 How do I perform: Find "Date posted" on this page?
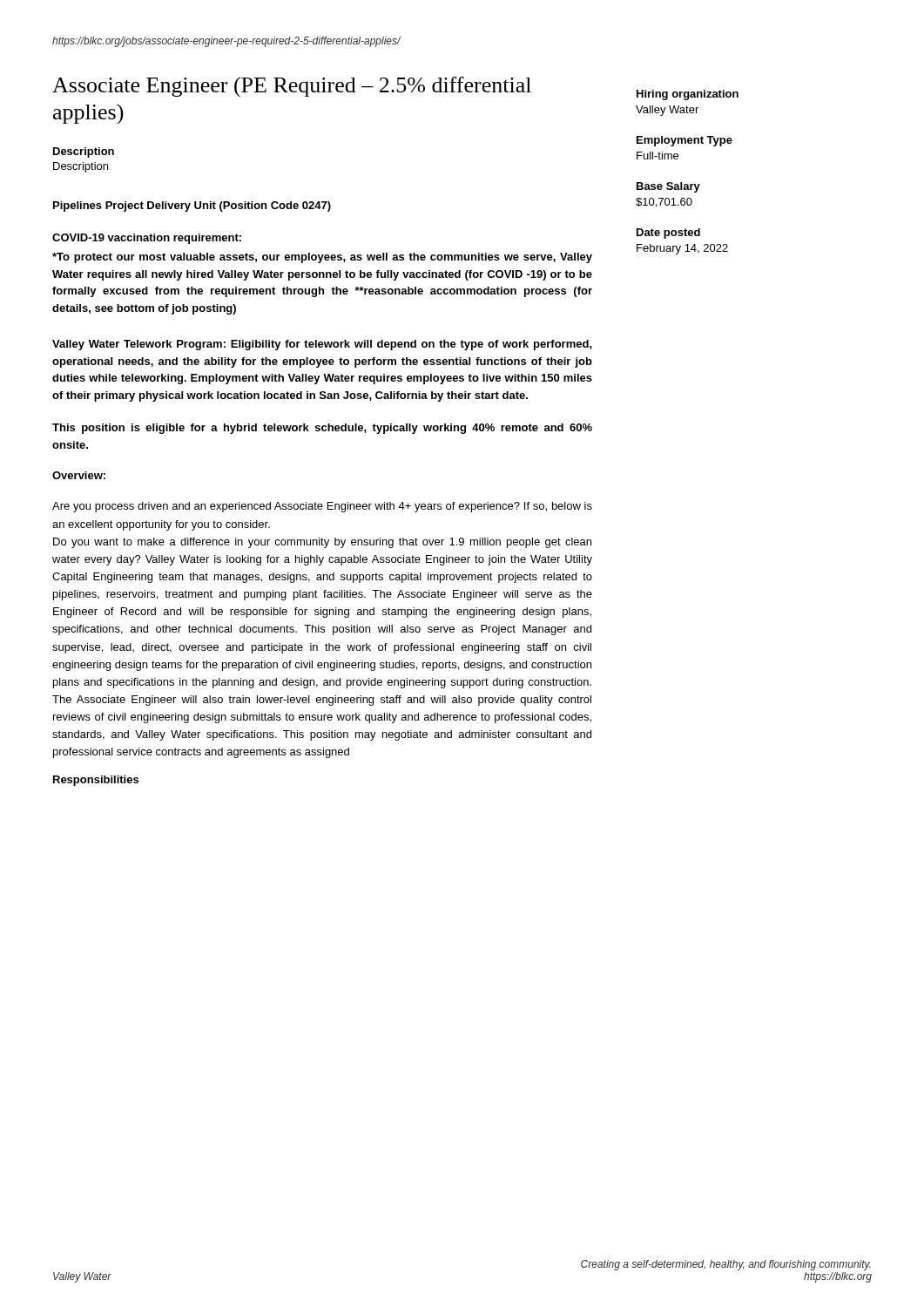tap(668, 232)
